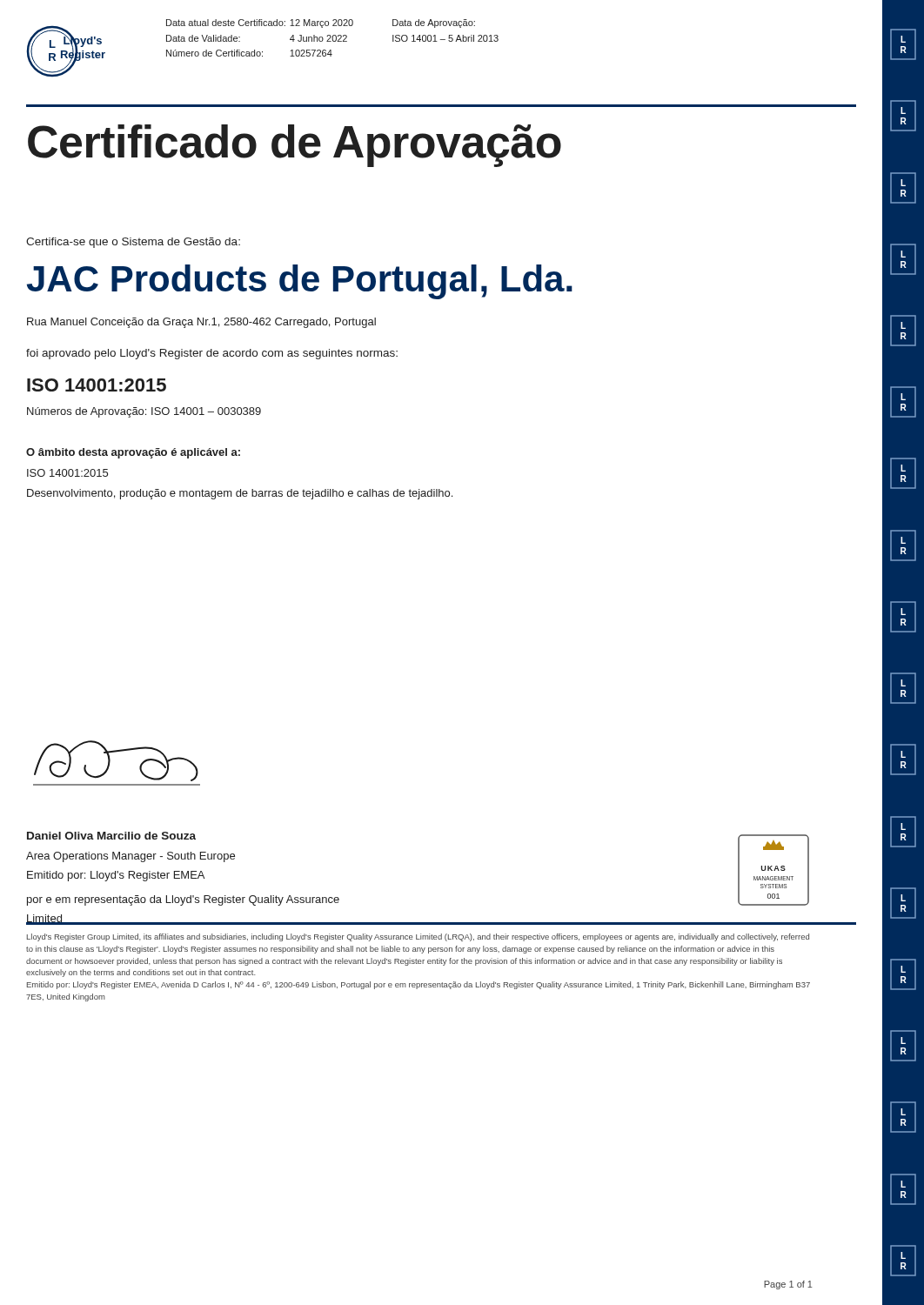The height and width of the screenshot is (1305, 924).
Task: Click the passage that begins "Daniel Oliva Marcilio de Souza"
Action: (x=130, y=871)
